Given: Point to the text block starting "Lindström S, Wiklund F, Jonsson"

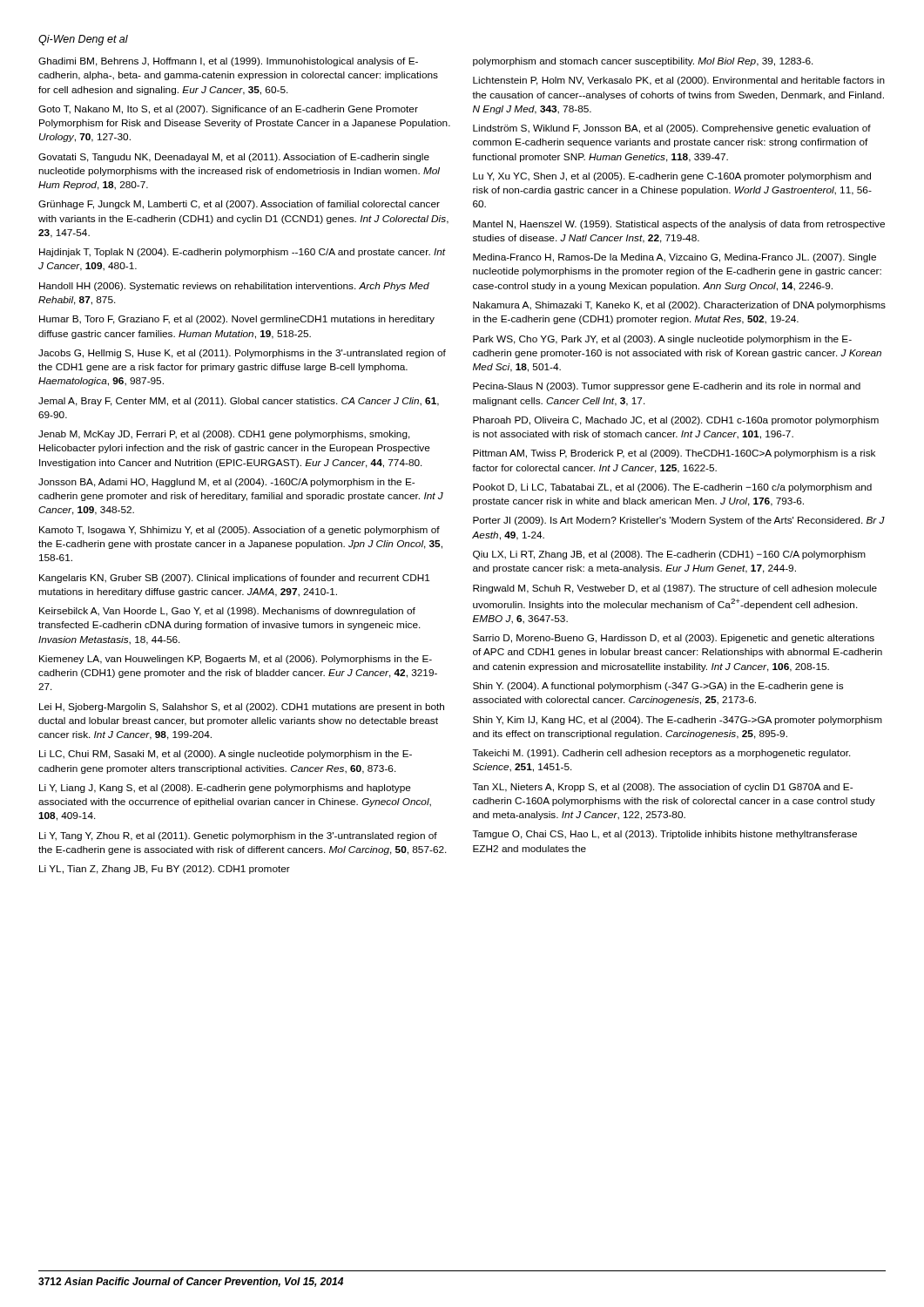Looking at the screenshot, I should point(671,142).
